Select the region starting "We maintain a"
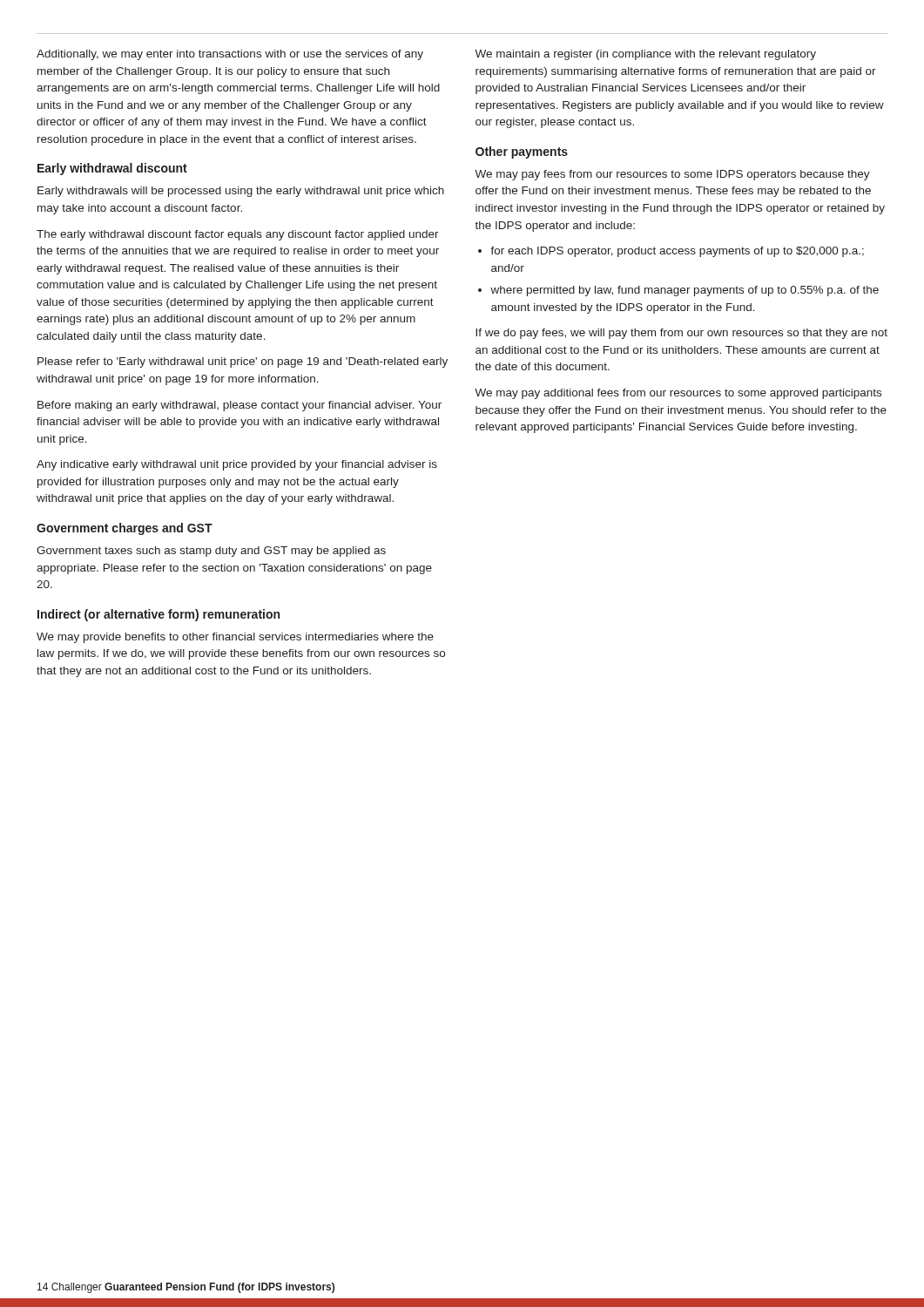Viewport: 924px width, 1307px height. click(681, 88)
